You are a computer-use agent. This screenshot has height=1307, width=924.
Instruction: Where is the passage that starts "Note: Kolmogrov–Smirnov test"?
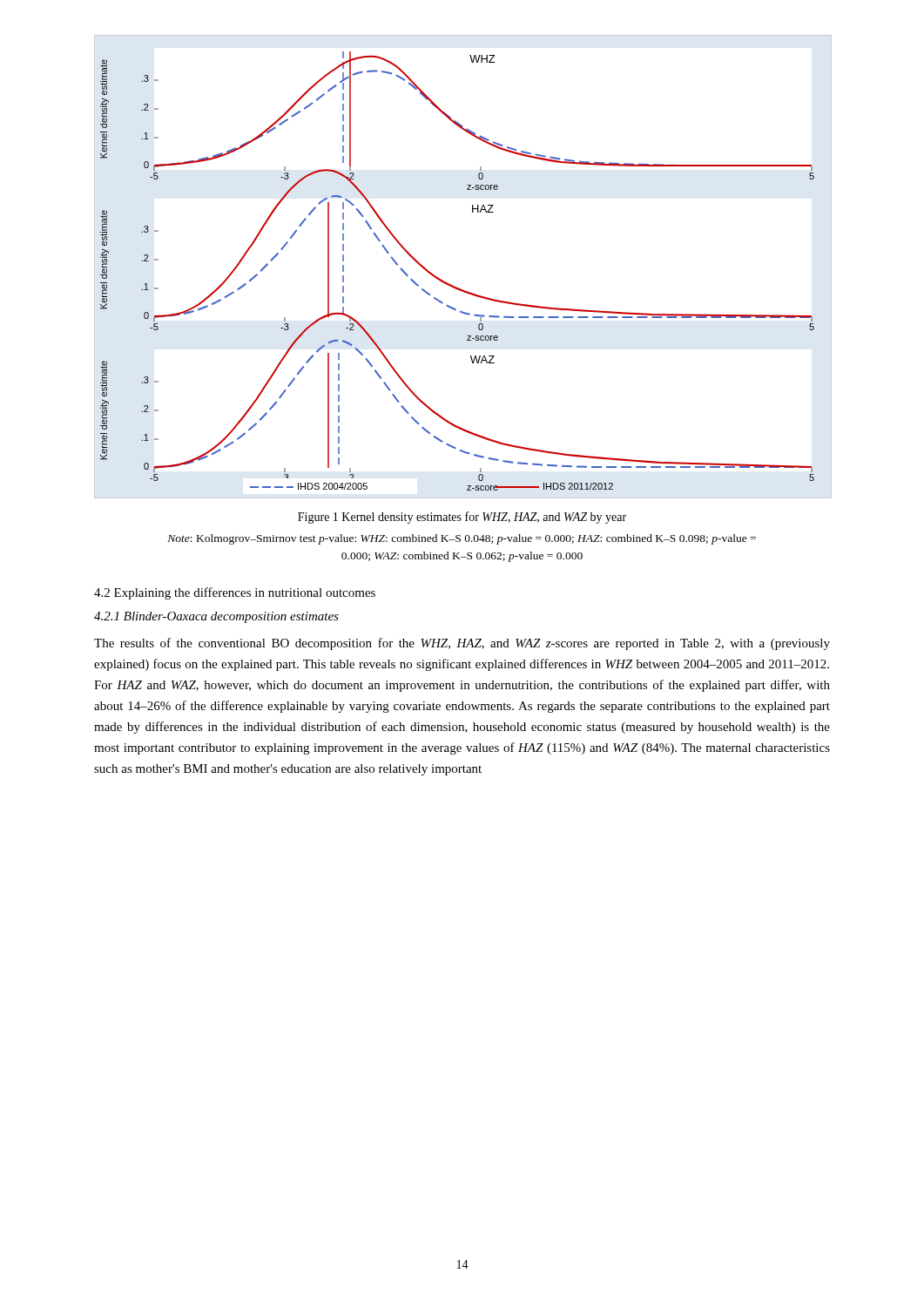point(462,547)
